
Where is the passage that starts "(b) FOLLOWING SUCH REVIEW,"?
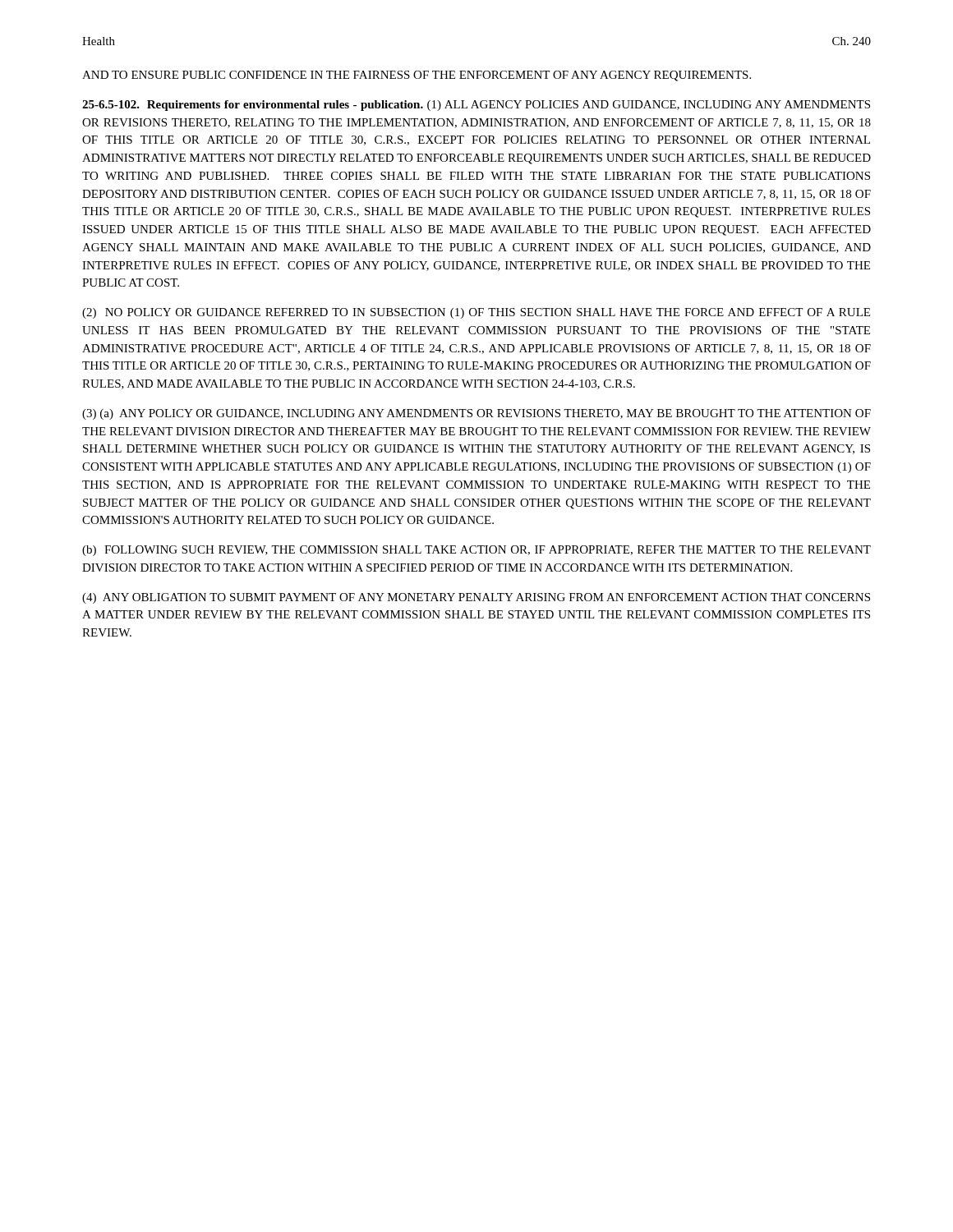[x=476, y=558]
